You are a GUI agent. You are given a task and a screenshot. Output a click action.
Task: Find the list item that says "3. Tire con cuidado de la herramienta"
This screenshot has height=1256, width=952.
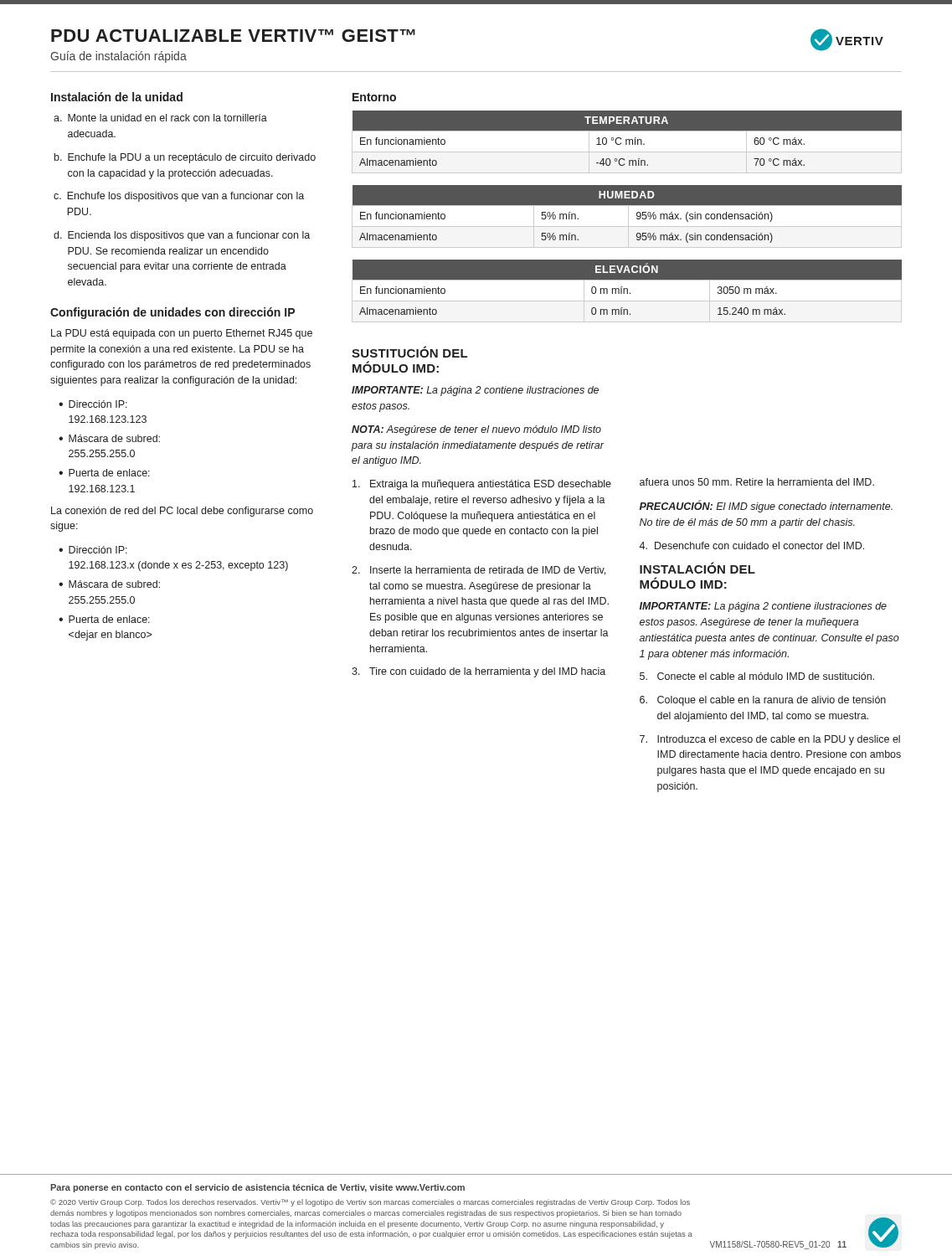[x=479, y=672]
